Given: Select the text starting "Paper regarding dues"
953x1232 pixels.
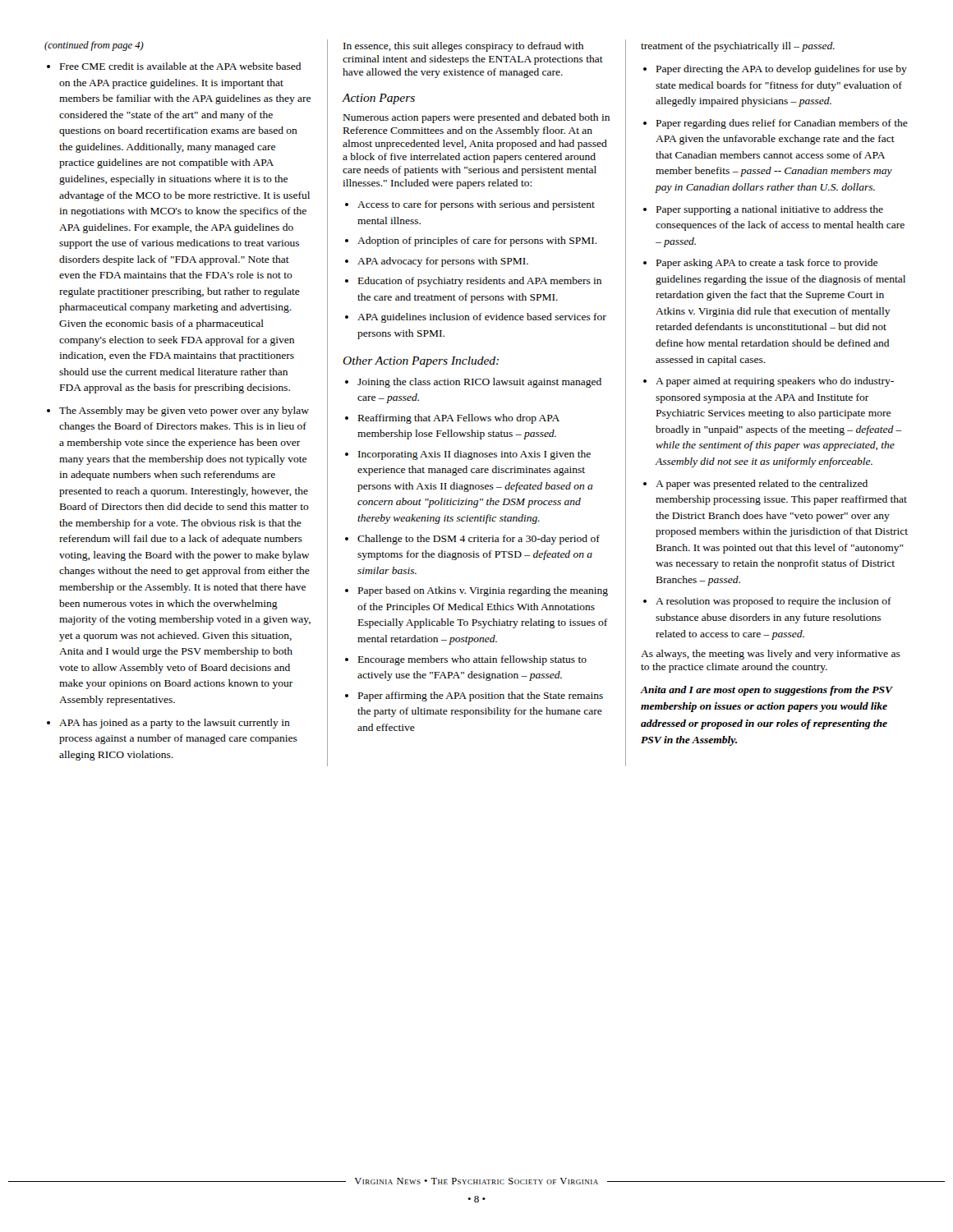Looking at the screenshot, I should [x=782, y=155].
